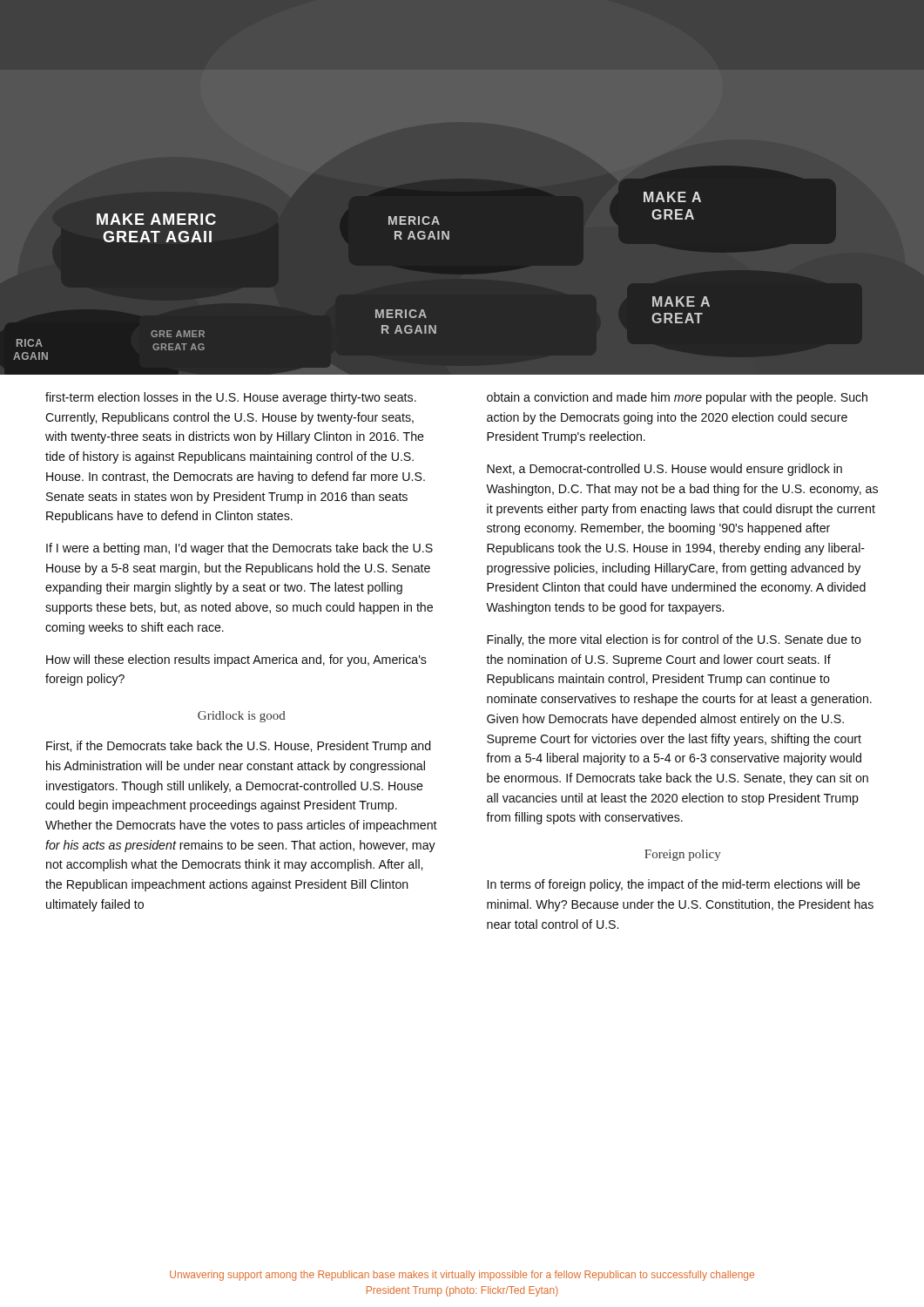
Task: Locate the block of text that opens with "Finally, the more"
Action: pyautogui.click(x=683, y=729)
